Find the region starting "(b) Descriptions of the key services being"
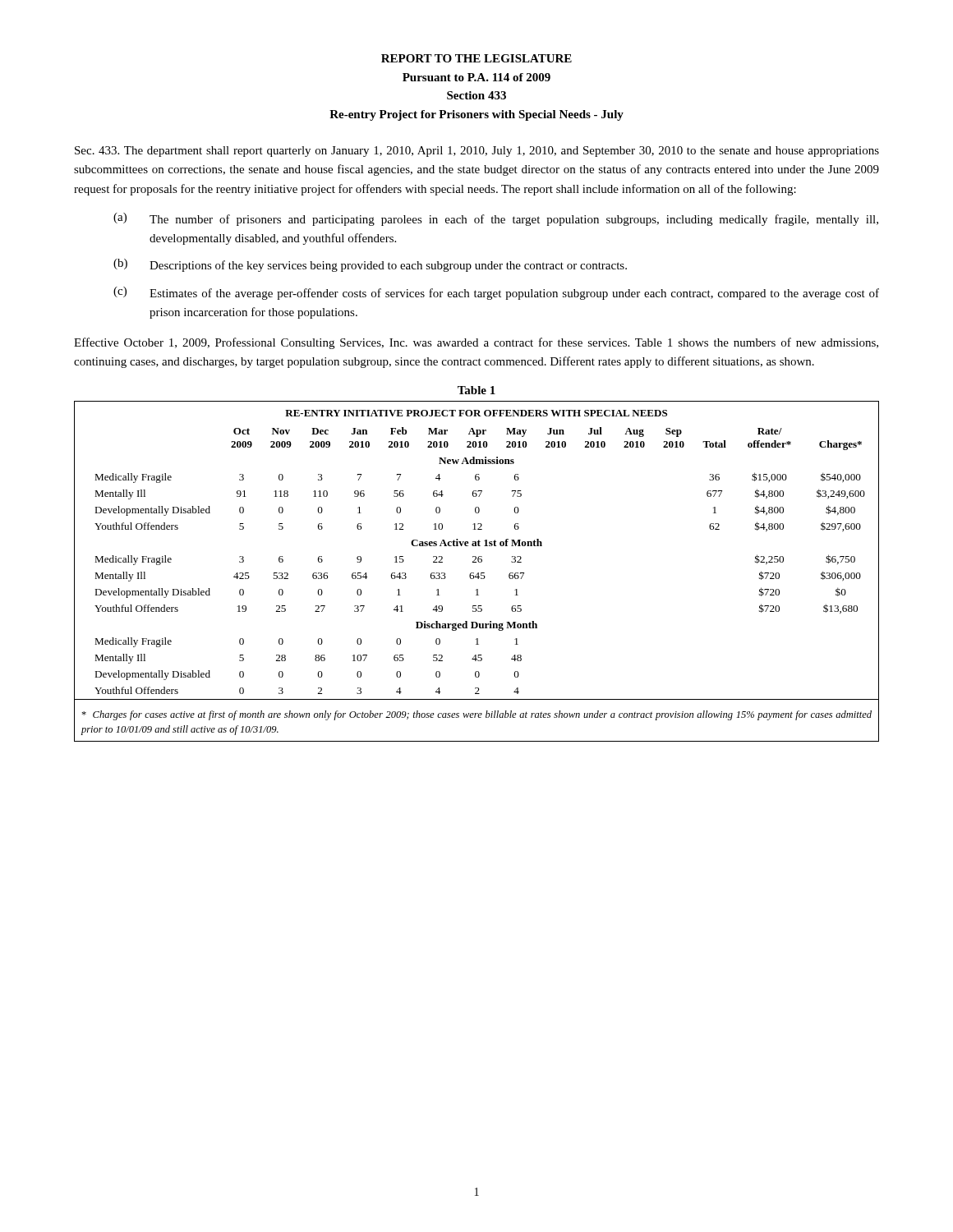 [496, 266]
